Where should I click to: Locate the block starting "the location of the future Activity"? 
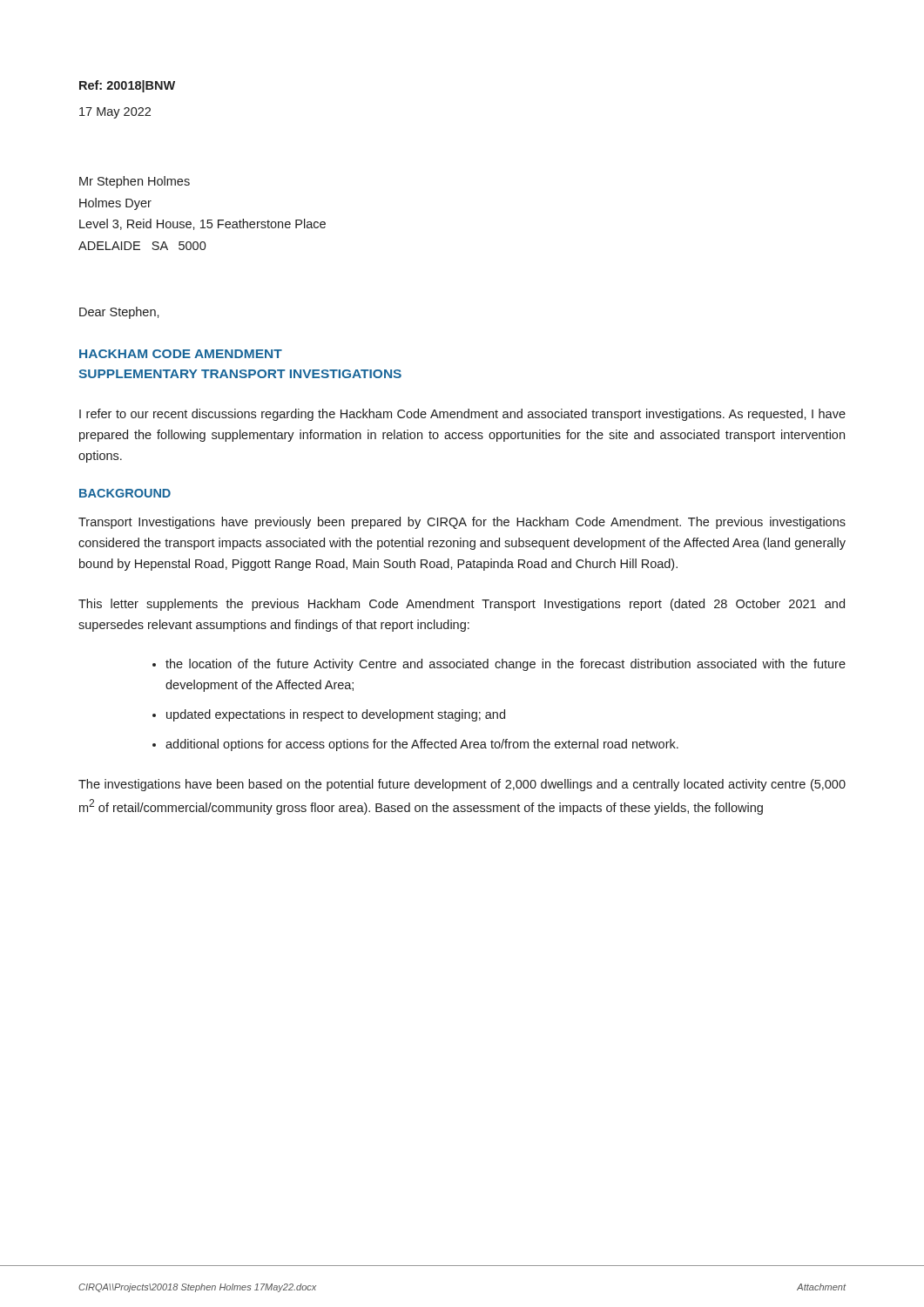(506, 675)
